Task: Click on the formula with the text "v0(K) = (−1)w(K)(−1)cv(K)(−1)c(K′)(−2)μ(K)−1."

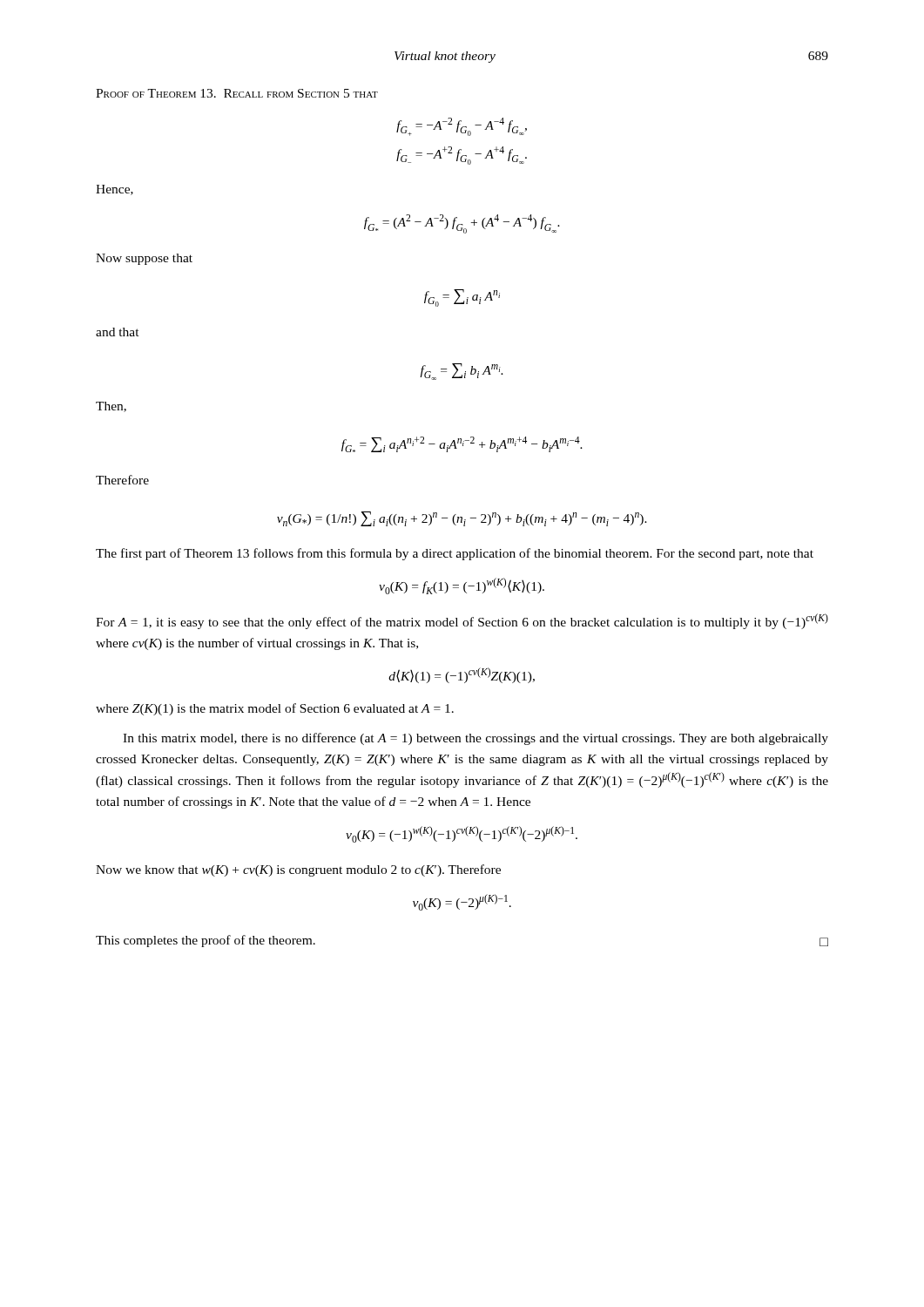Action: pos(462,835)
